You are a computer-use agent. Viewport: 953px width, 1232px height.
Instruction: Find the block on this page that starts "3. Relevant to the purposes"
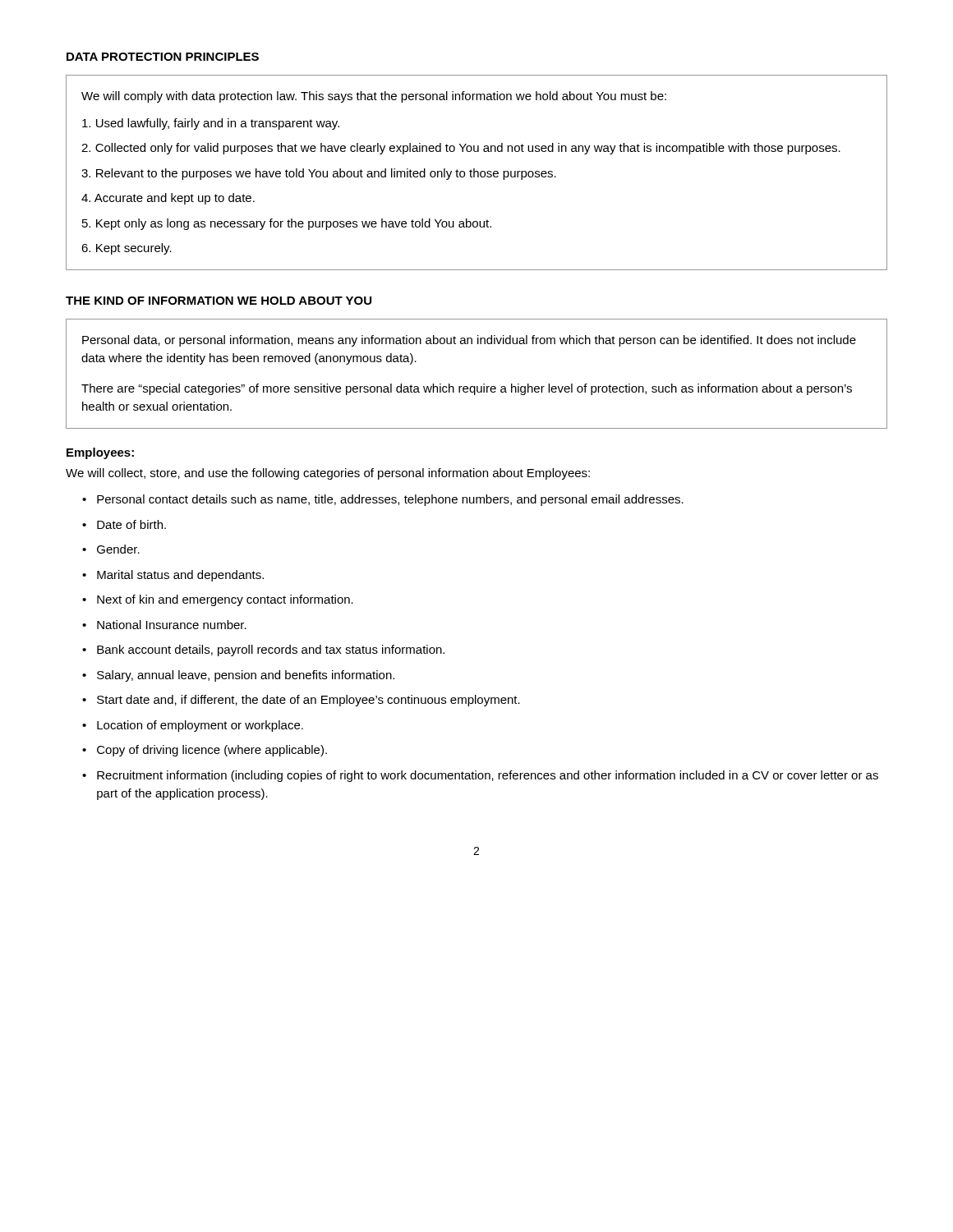click(319, 172)
